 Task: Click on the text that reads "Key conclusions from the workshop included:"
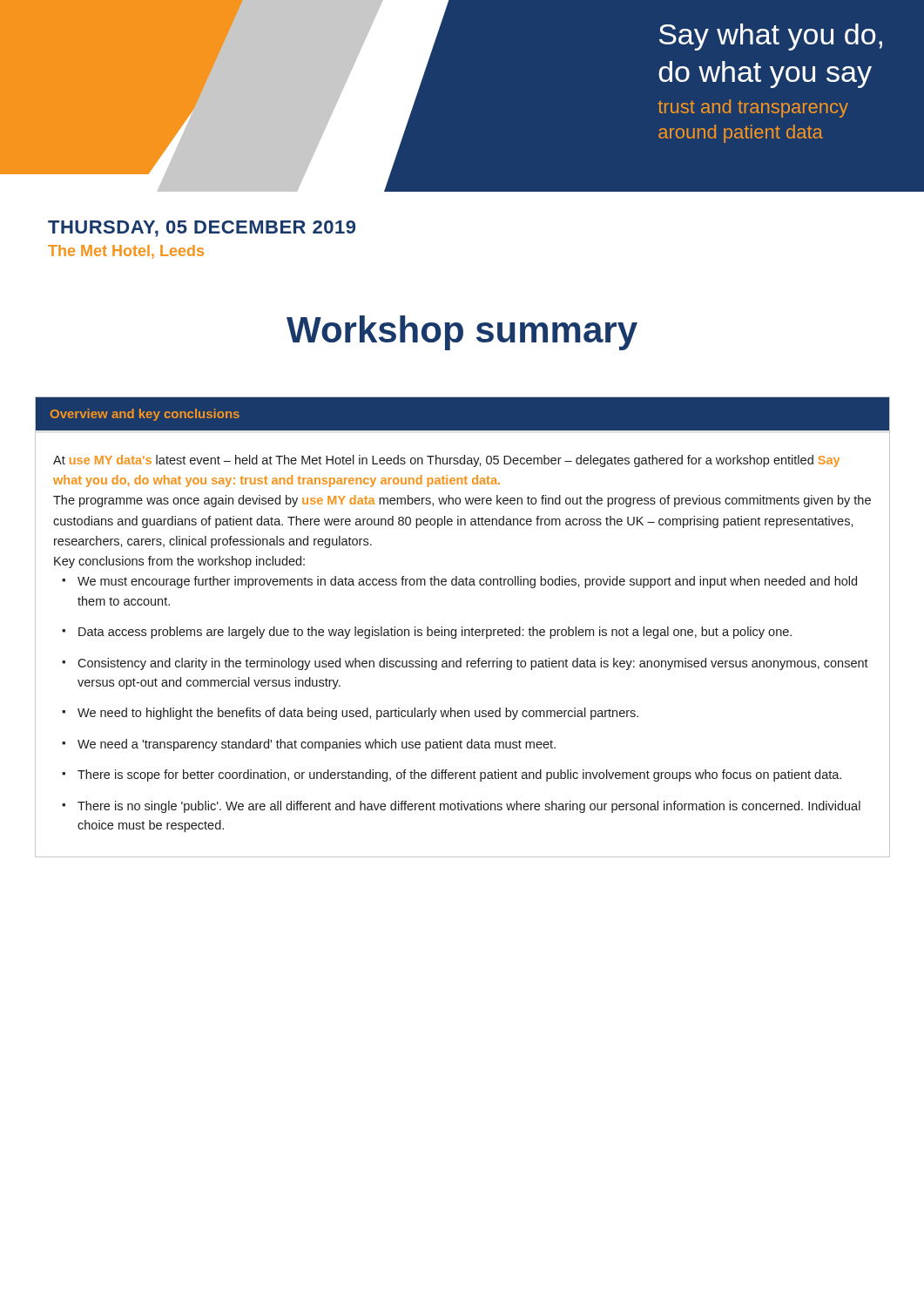[179, 562]
